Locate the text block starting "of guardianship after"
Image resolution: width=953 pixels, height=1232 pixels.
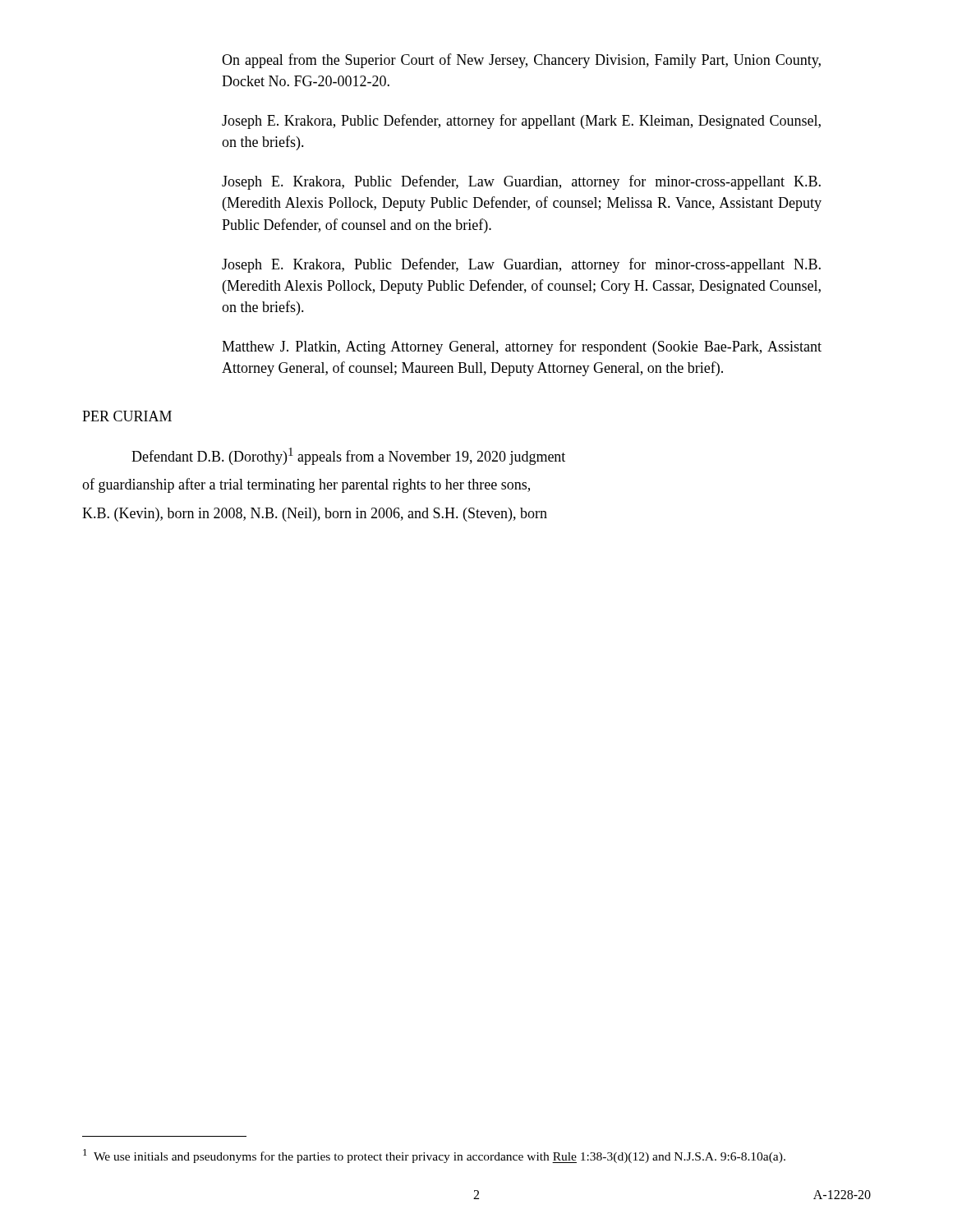[x=307, y=485]
